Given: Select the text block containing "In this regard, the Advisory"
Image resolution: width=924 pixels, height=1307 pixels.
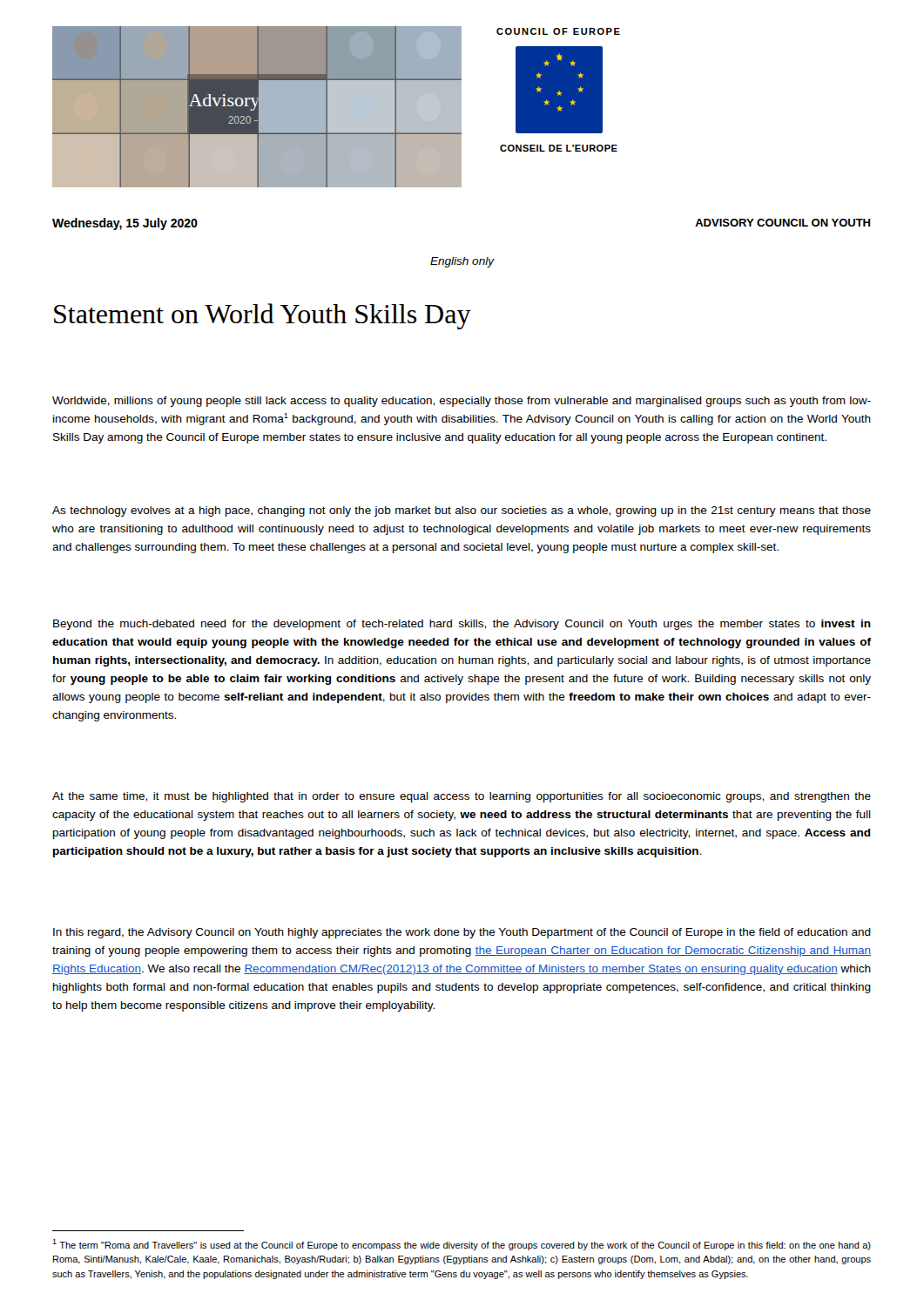Looking at the screenshot, I should (x=462, y=968).
